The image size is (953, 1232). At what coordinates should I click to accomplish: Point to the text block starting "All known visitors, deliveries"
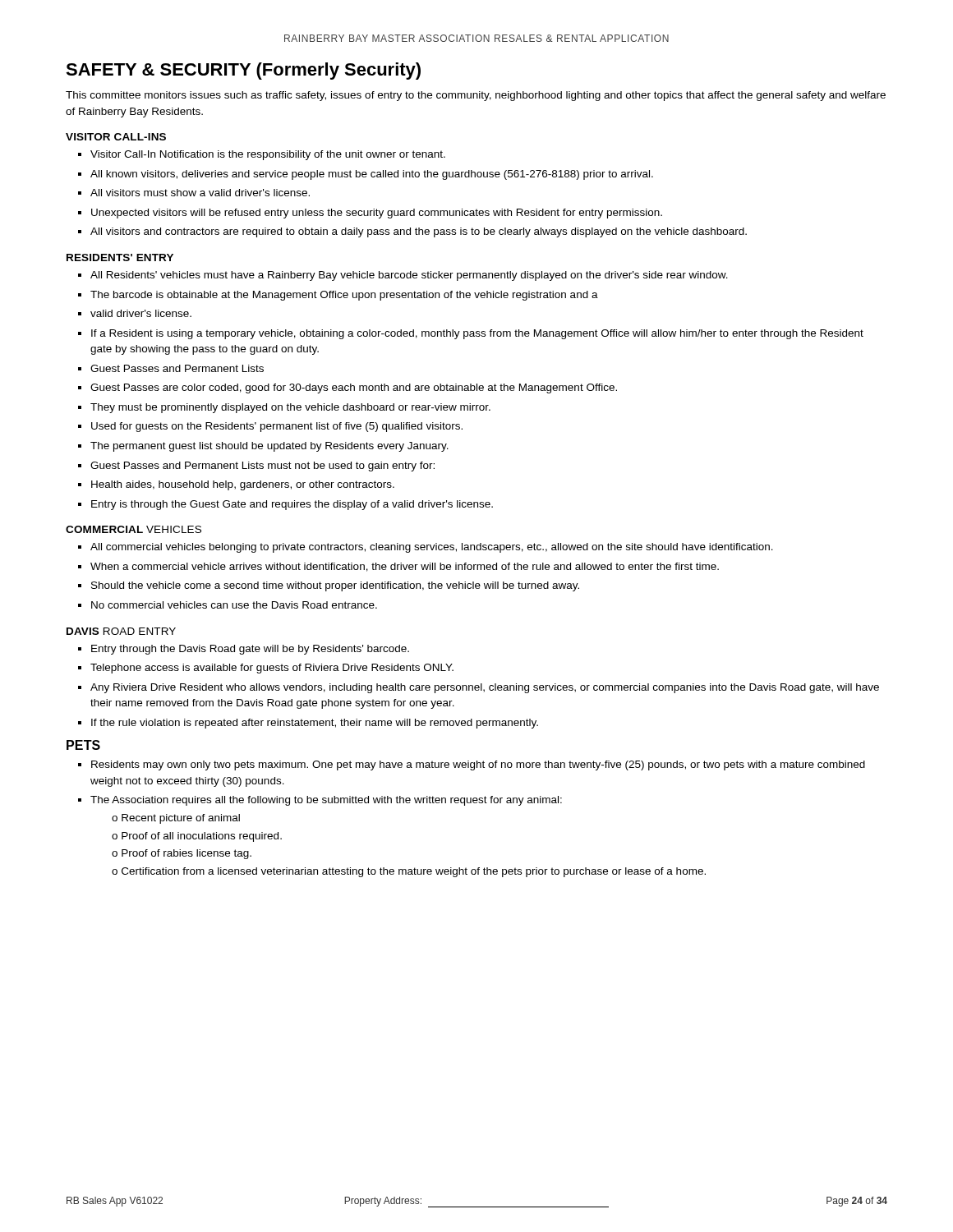click(489, 174)
